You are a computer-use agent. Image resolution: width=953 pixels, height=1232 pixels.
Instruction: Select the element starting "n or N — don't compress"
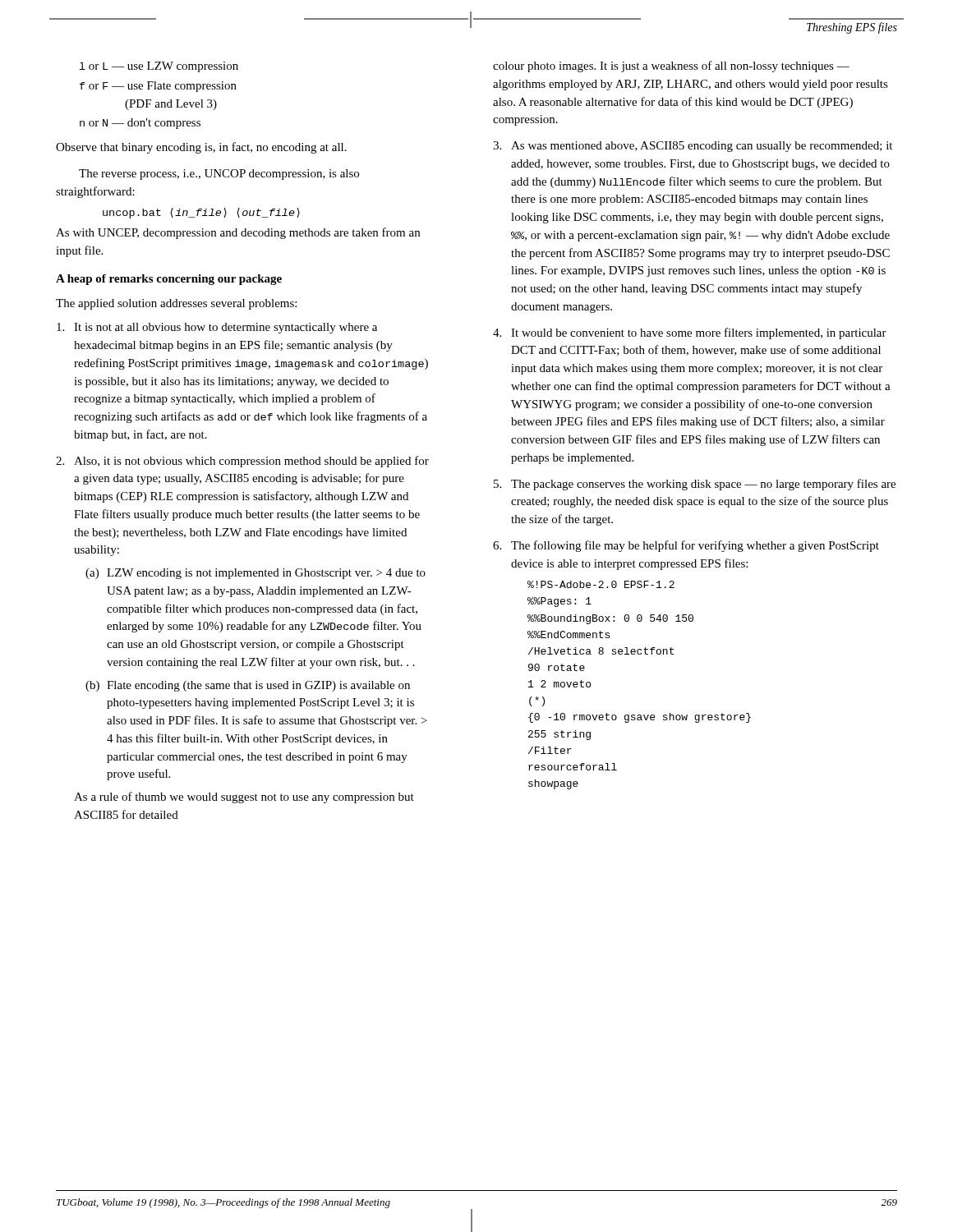140,123
